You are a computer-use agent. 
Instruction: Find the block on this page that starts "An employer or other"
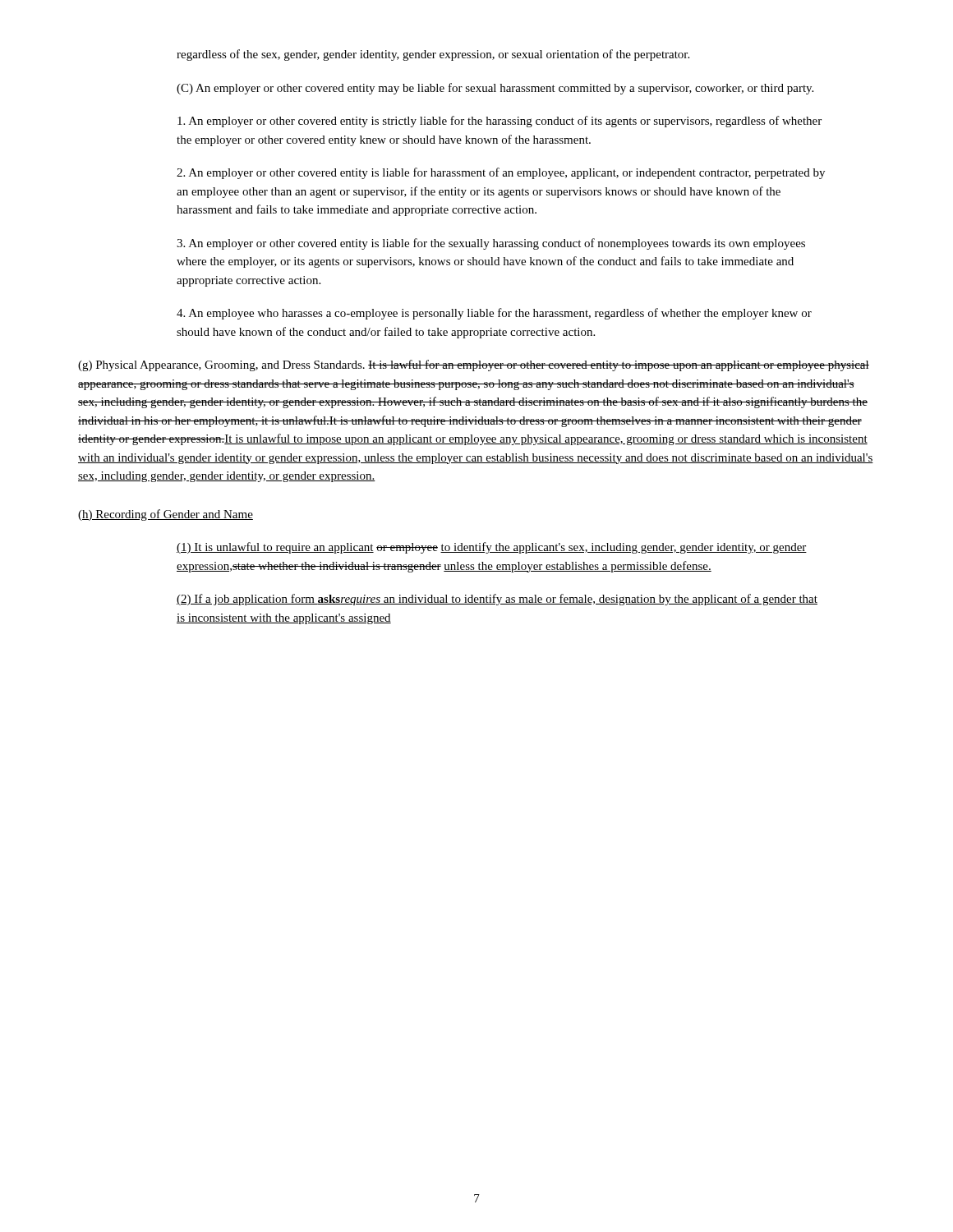(499, 130)
